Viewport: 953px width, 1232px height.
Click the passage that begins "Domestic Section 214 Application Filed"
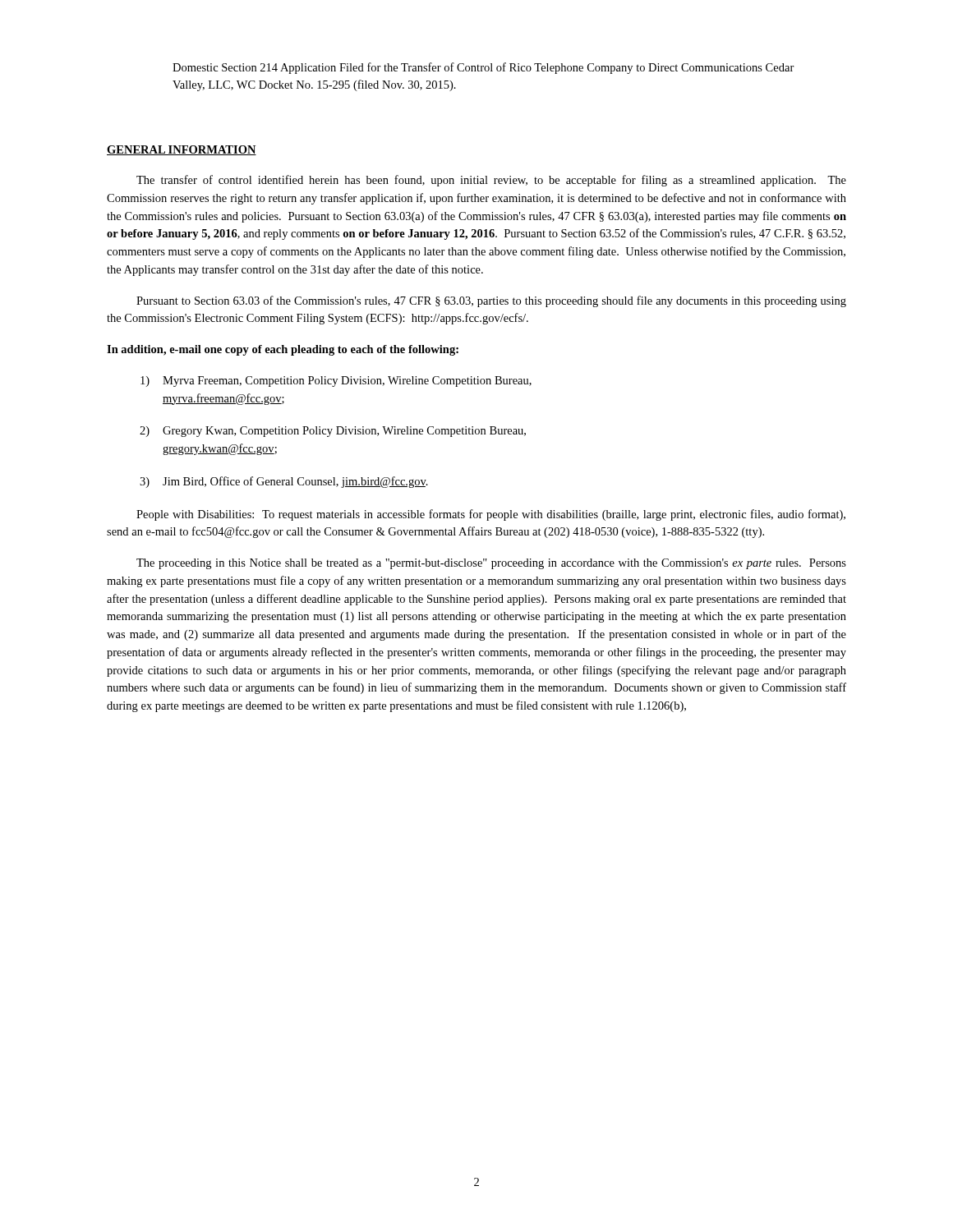(x=483, y=76)
